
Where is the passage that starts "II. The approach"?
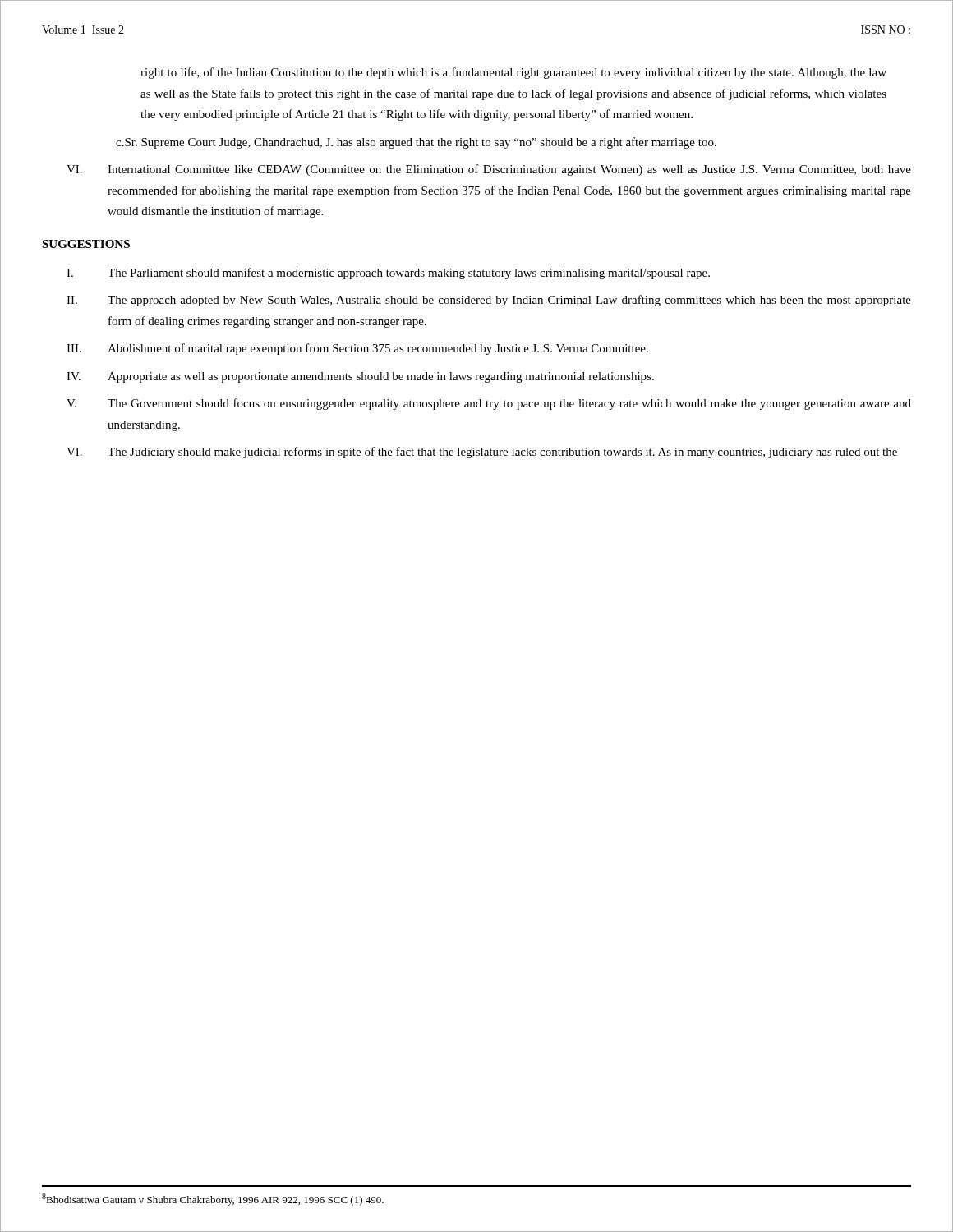(476, 311)
